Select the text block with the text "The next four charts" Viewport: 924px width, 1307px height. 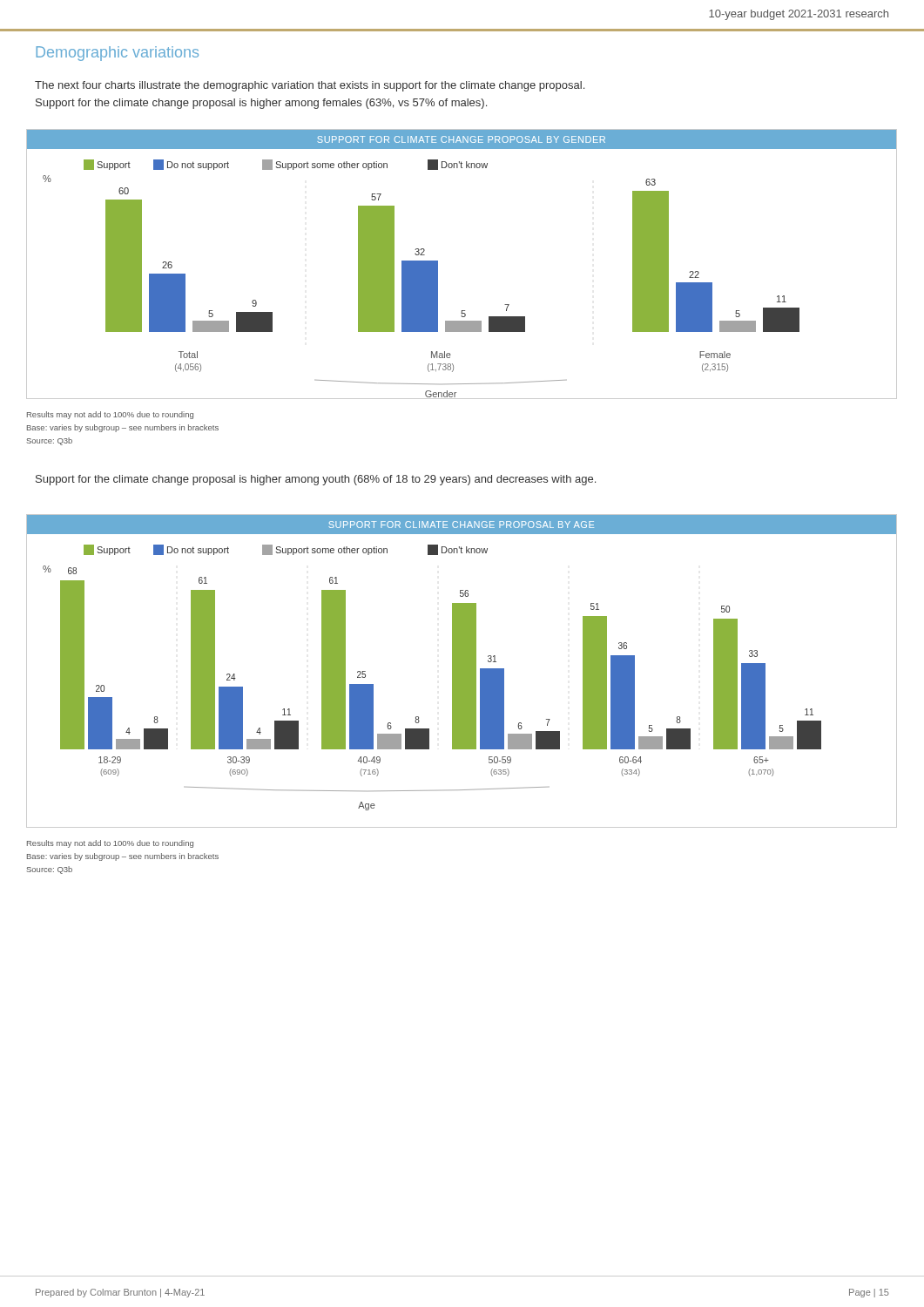(x=310, y=93)
